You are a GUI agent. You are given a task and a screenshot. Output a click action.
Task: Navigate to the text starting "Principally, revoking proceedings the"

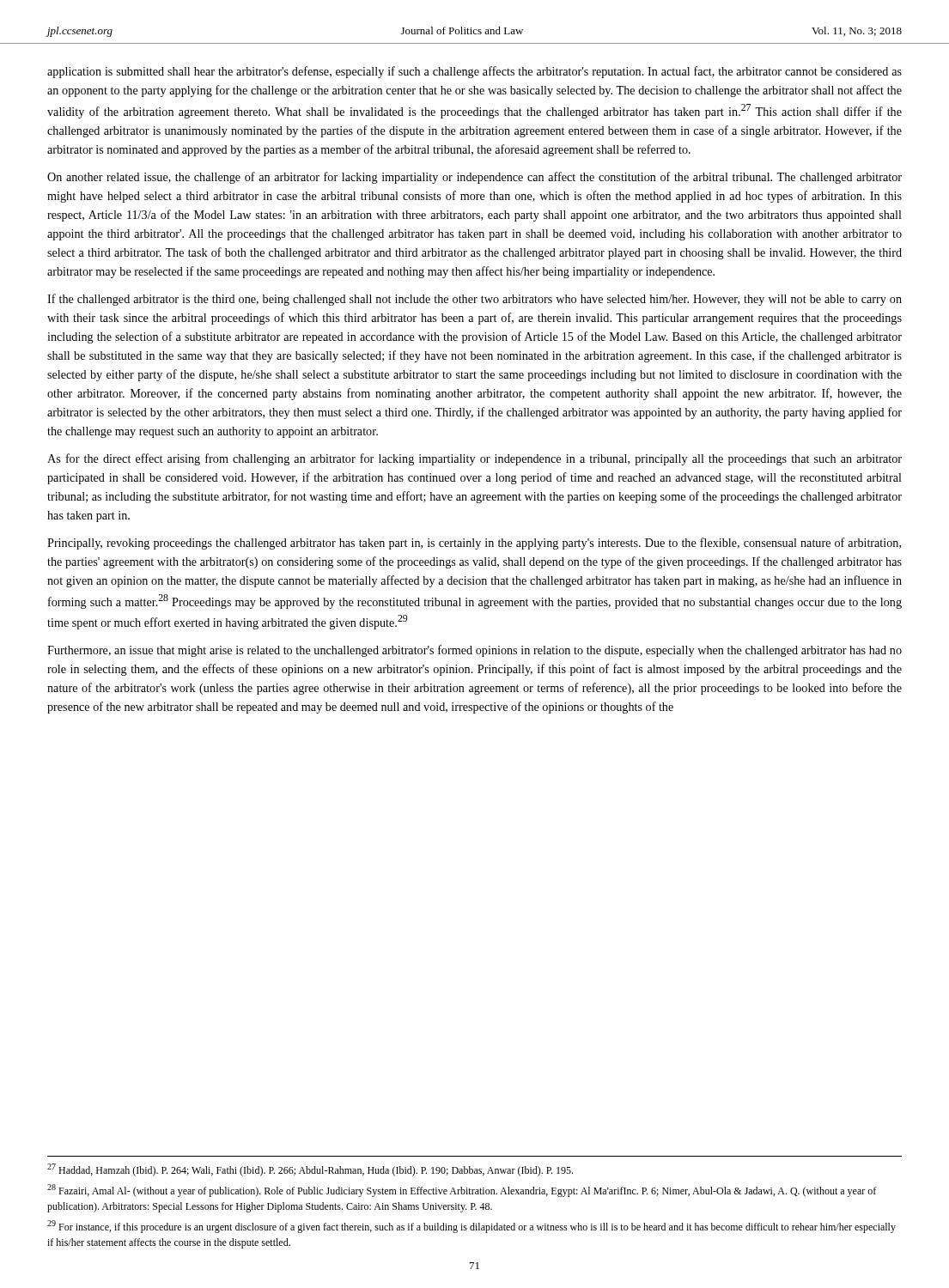pyautogui.click(x=474, y=583)
